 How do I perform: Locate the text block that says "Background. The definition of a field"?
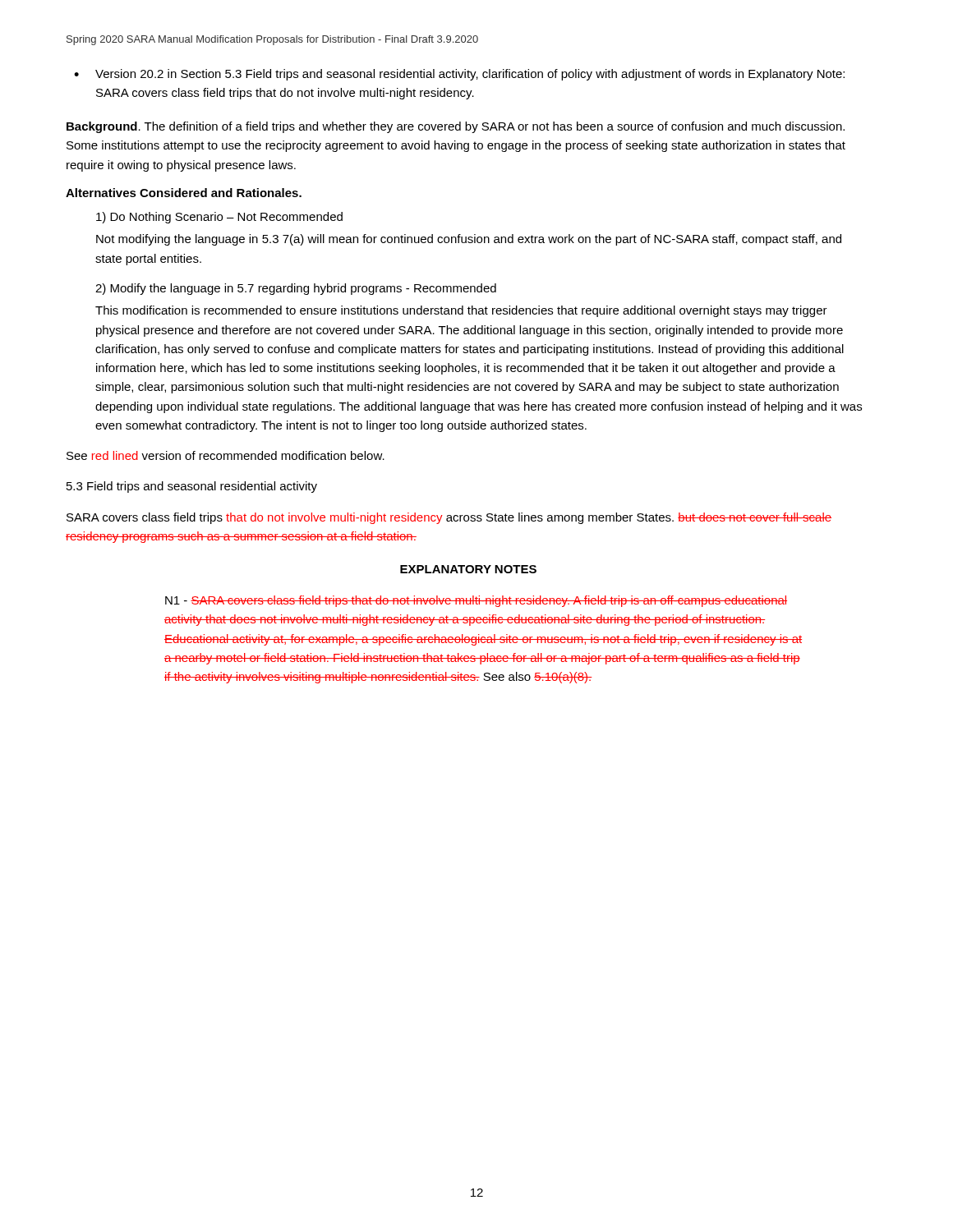[x=456, y=145]
